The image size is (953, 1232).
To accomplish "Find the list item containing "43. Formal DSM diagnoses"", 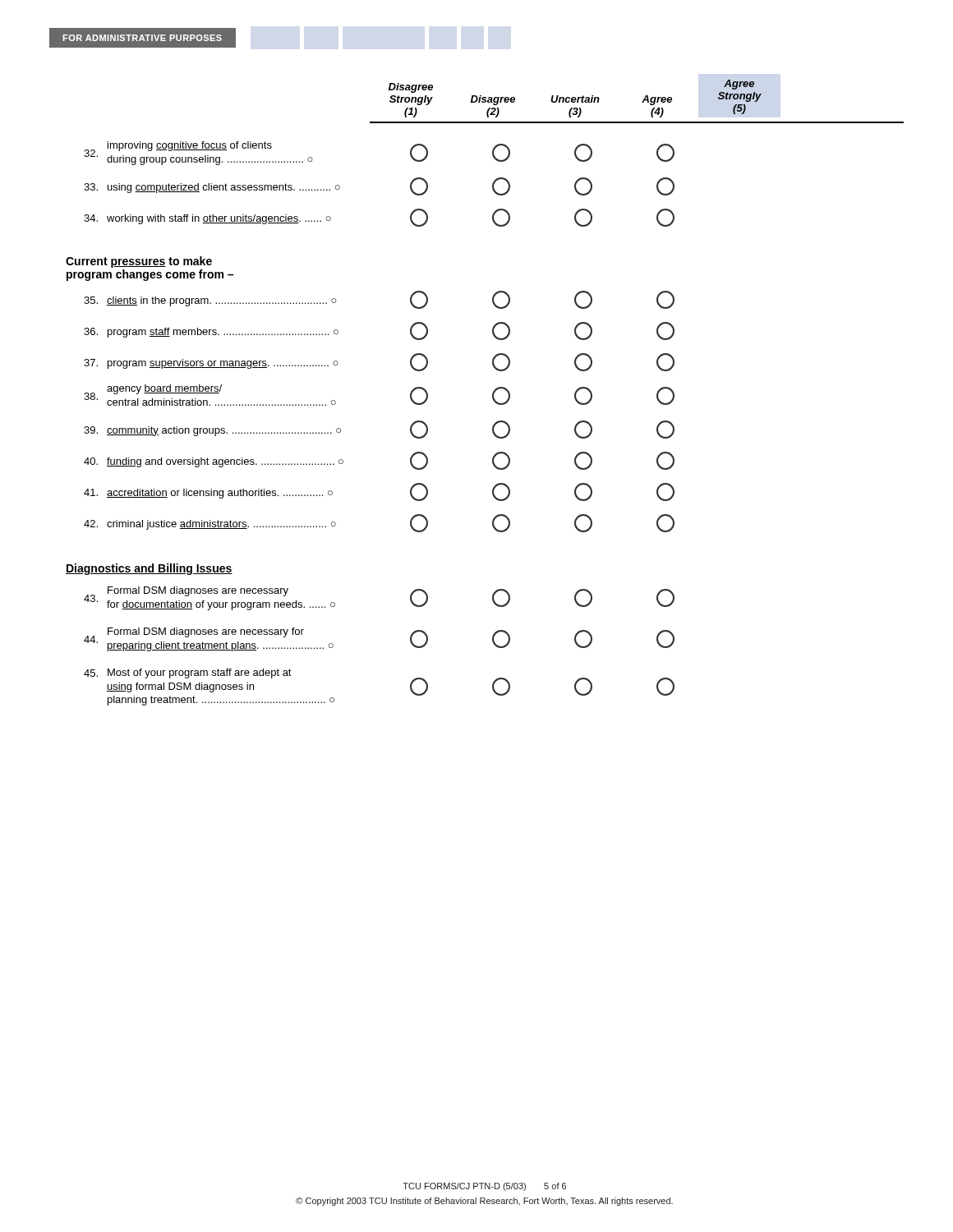I will tap(179, 601).
